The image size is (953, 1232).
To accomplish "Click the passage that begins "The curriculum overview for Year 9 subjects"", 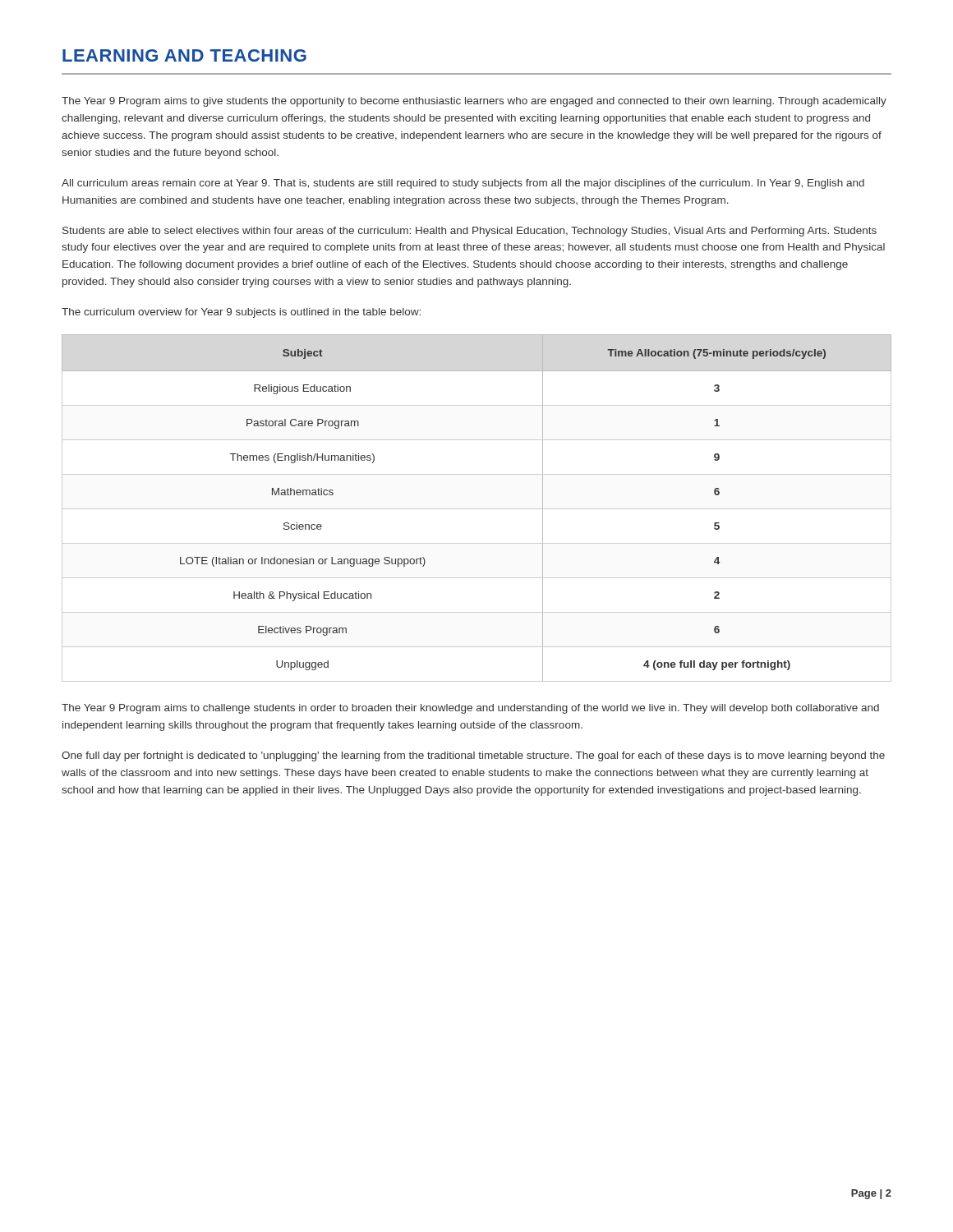I will pos(242,312).
